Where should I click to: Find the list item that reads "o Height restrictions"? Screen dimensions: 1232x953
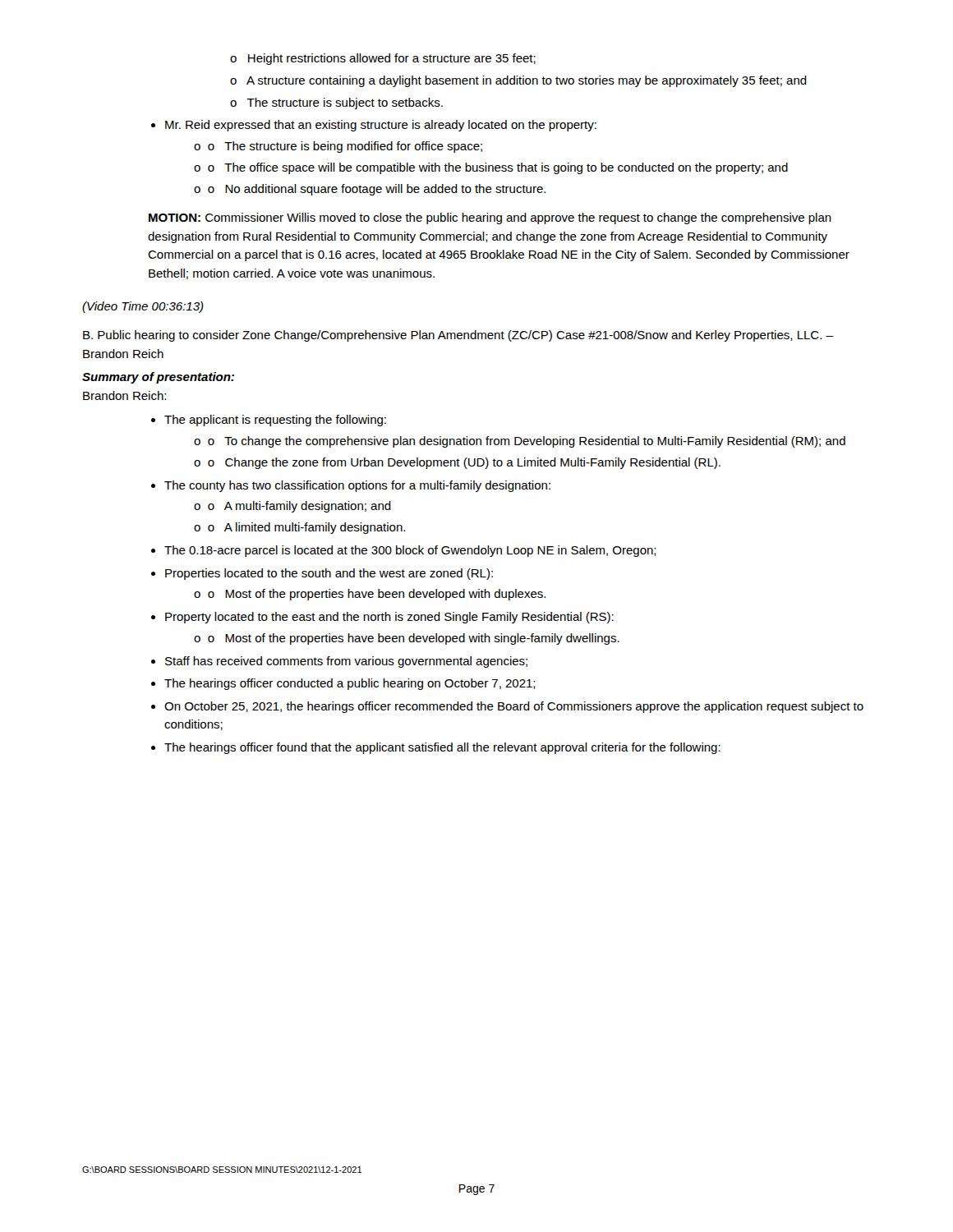(476, 80)
